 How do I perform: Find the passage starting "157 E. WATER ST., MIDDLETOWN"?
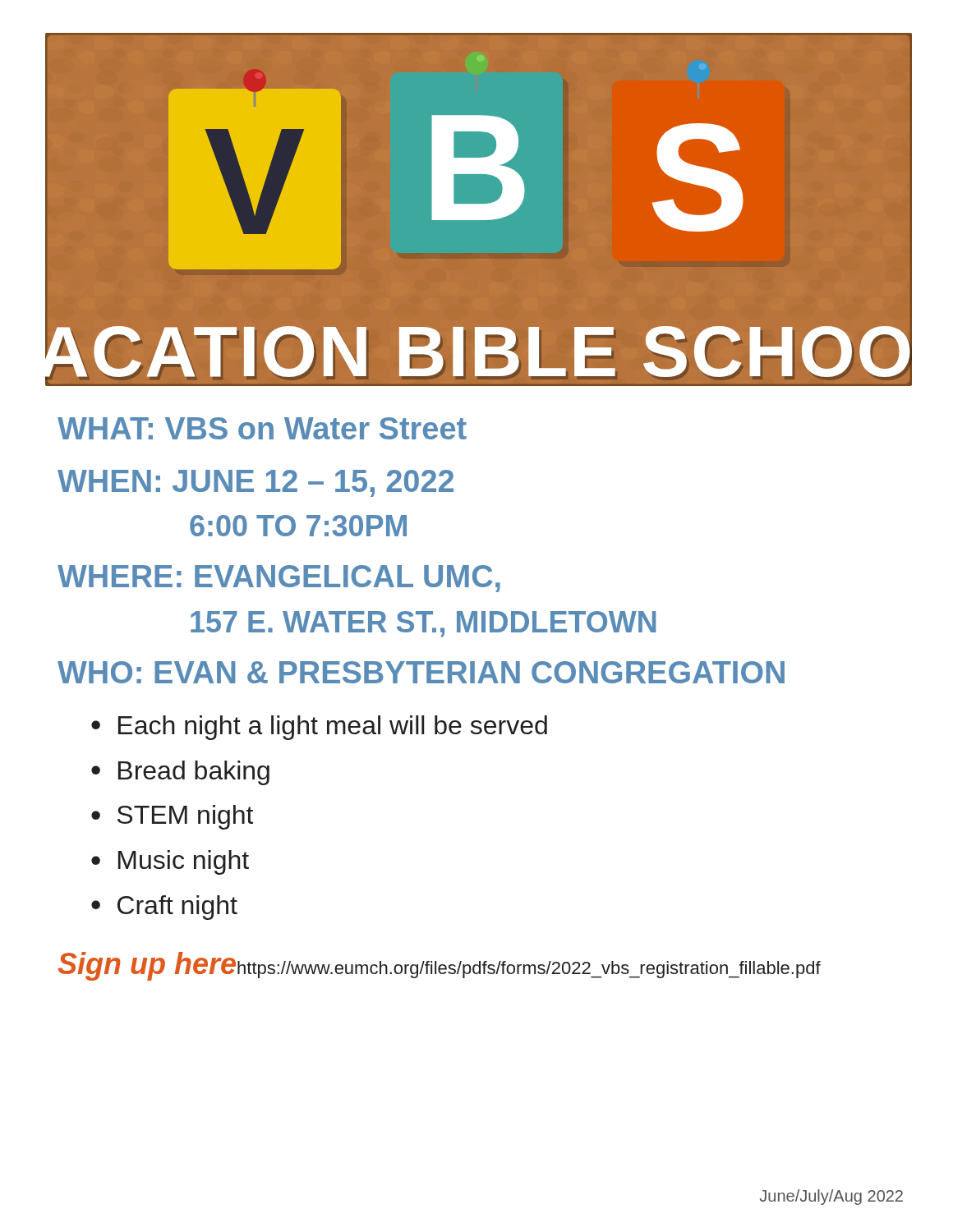click(x=423, y=622)
